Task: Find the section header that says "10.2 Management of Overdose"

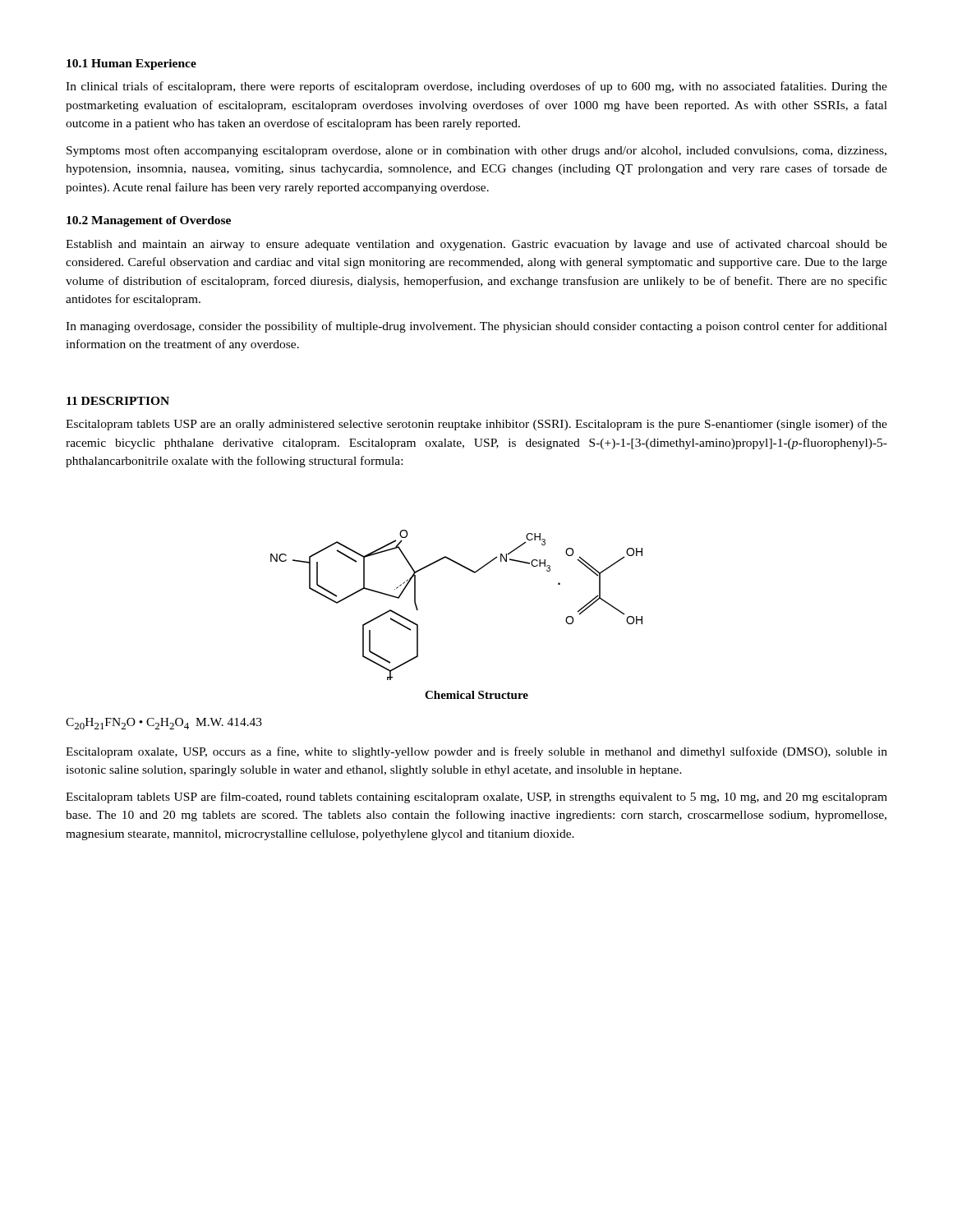Action: (x=149, y=220)
